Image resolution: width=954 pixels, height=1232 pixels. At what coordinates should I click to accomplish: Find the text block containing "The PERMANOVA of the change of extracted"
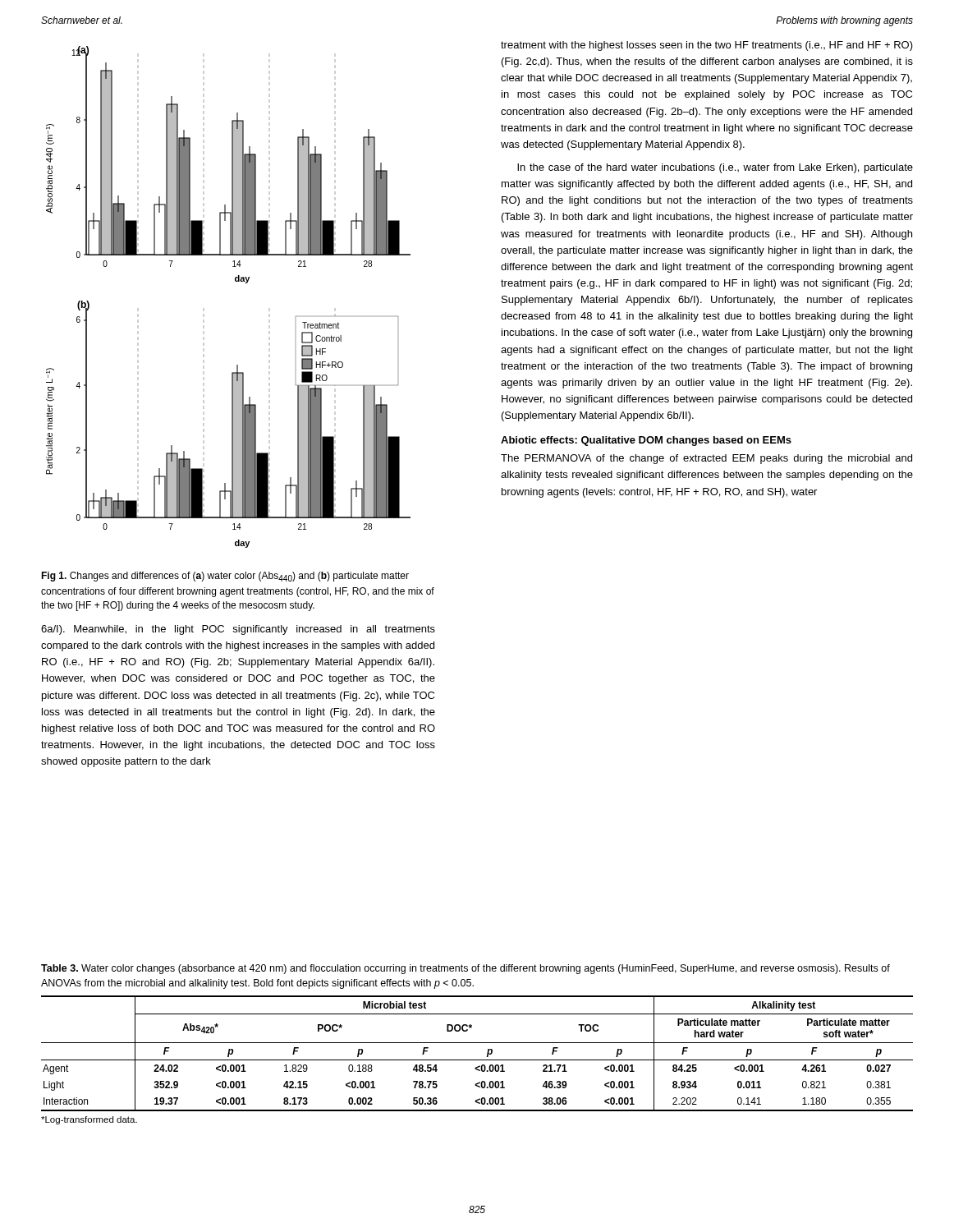(707, 475)
